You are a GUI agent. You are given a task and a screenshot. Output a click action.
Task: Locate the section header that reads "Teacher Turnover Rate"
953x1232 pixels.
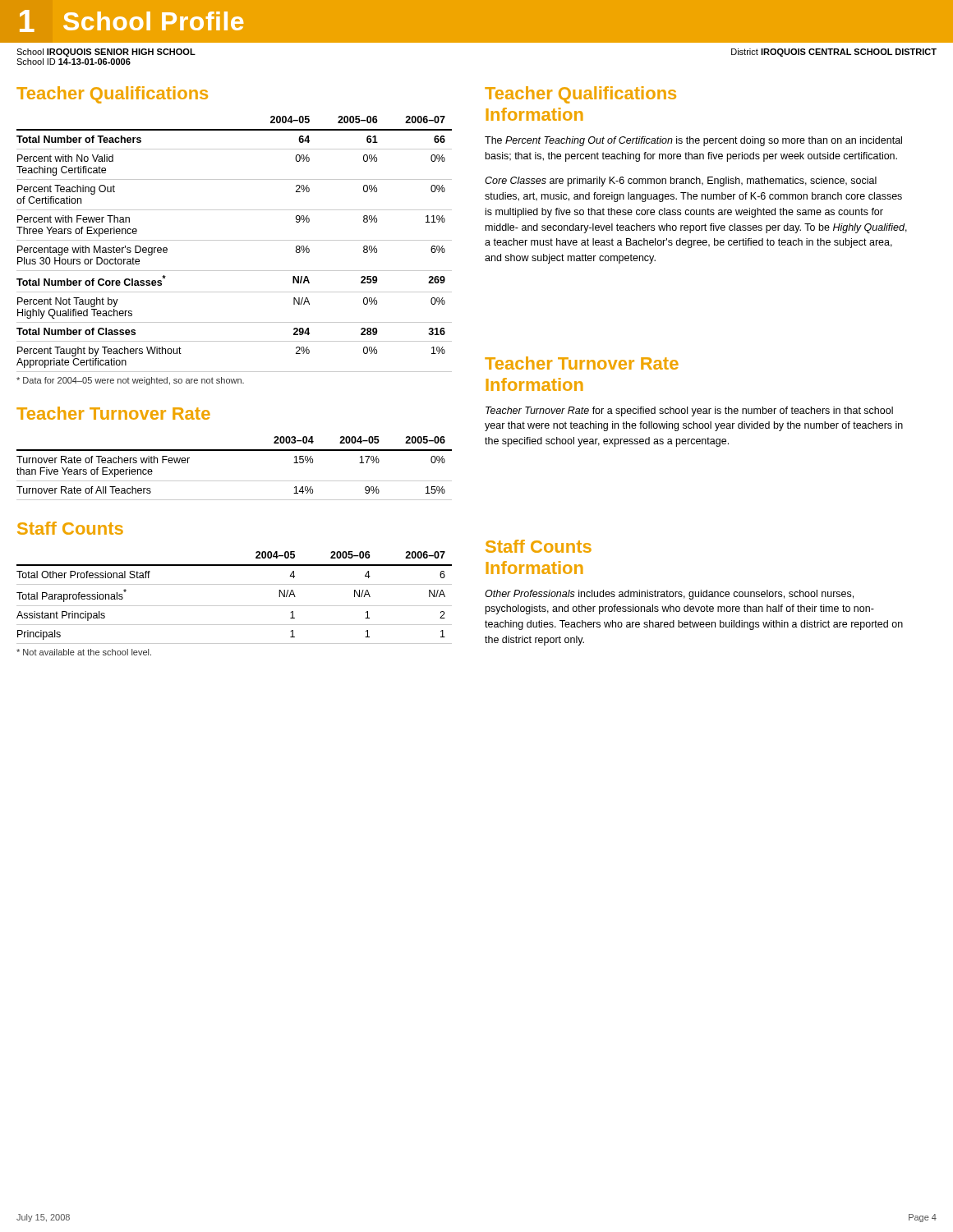coord(114,414)
